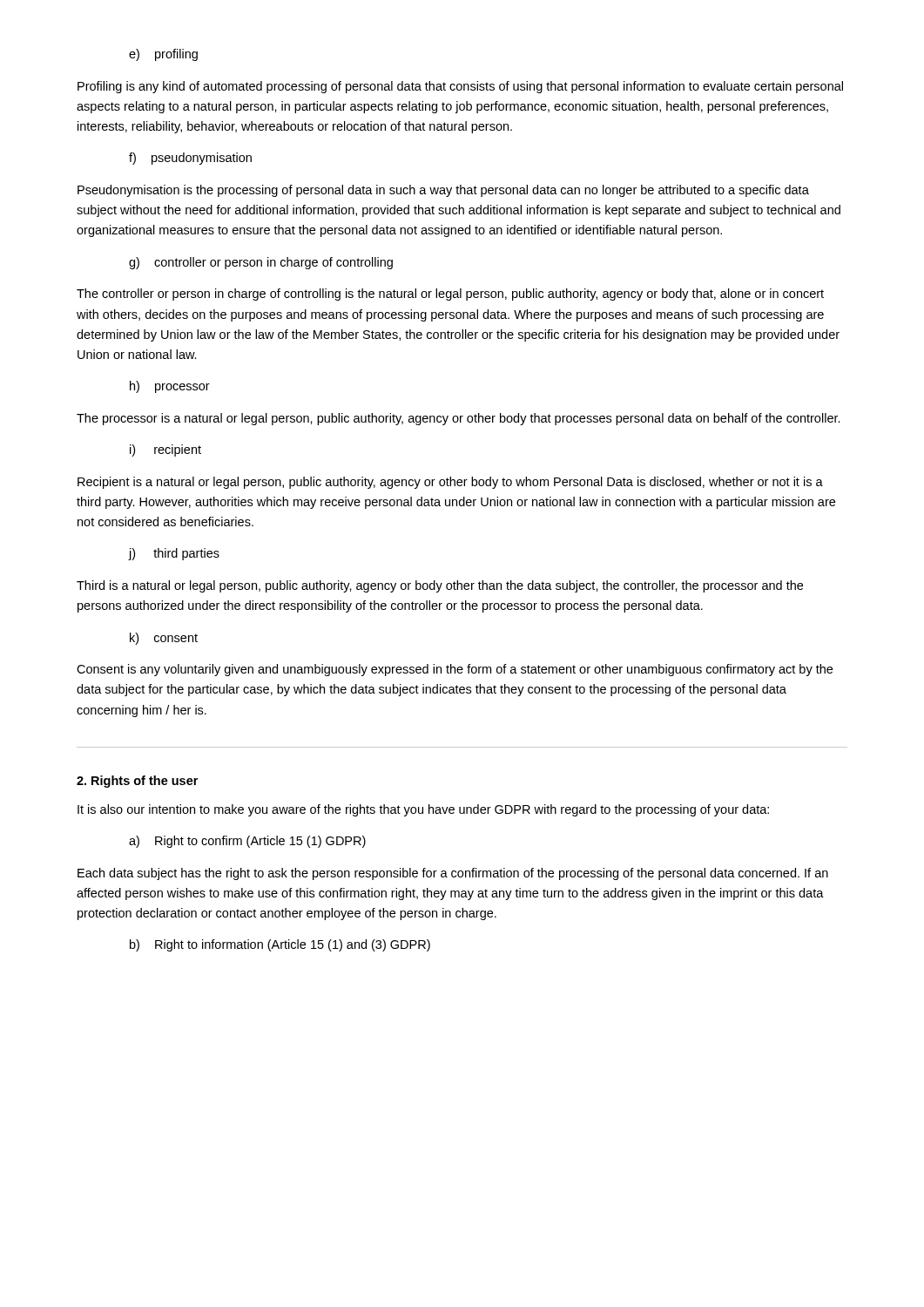Locate the text block with the text "Third is a natural or"
Image resolution: width=924 pixels, height=1307 pixels.
click(440, 596)
